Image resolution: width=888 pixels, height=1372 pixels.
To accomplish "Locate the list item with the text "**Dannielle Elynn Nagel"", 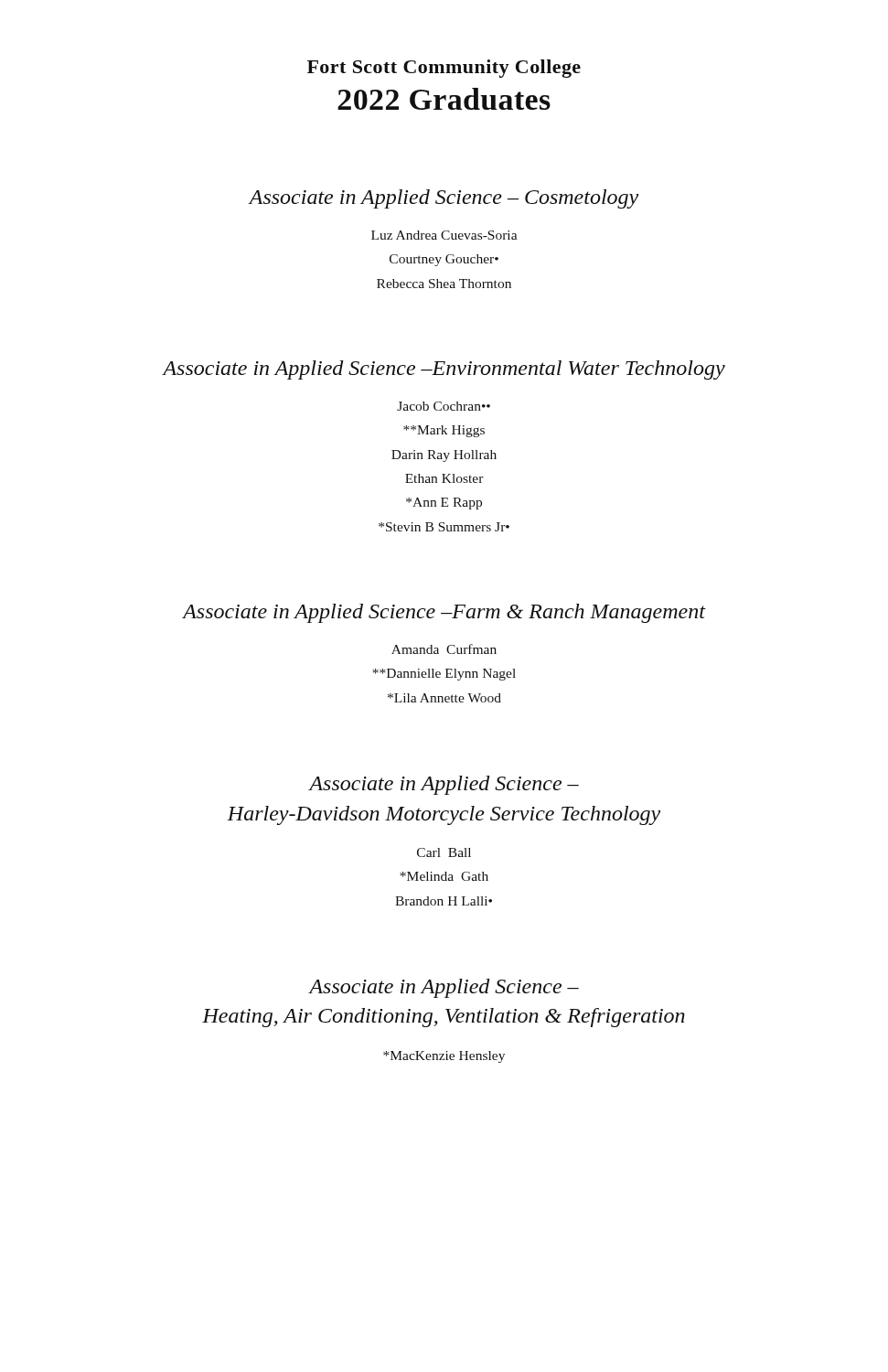I will pyautogui.click(x=444, y=673).
